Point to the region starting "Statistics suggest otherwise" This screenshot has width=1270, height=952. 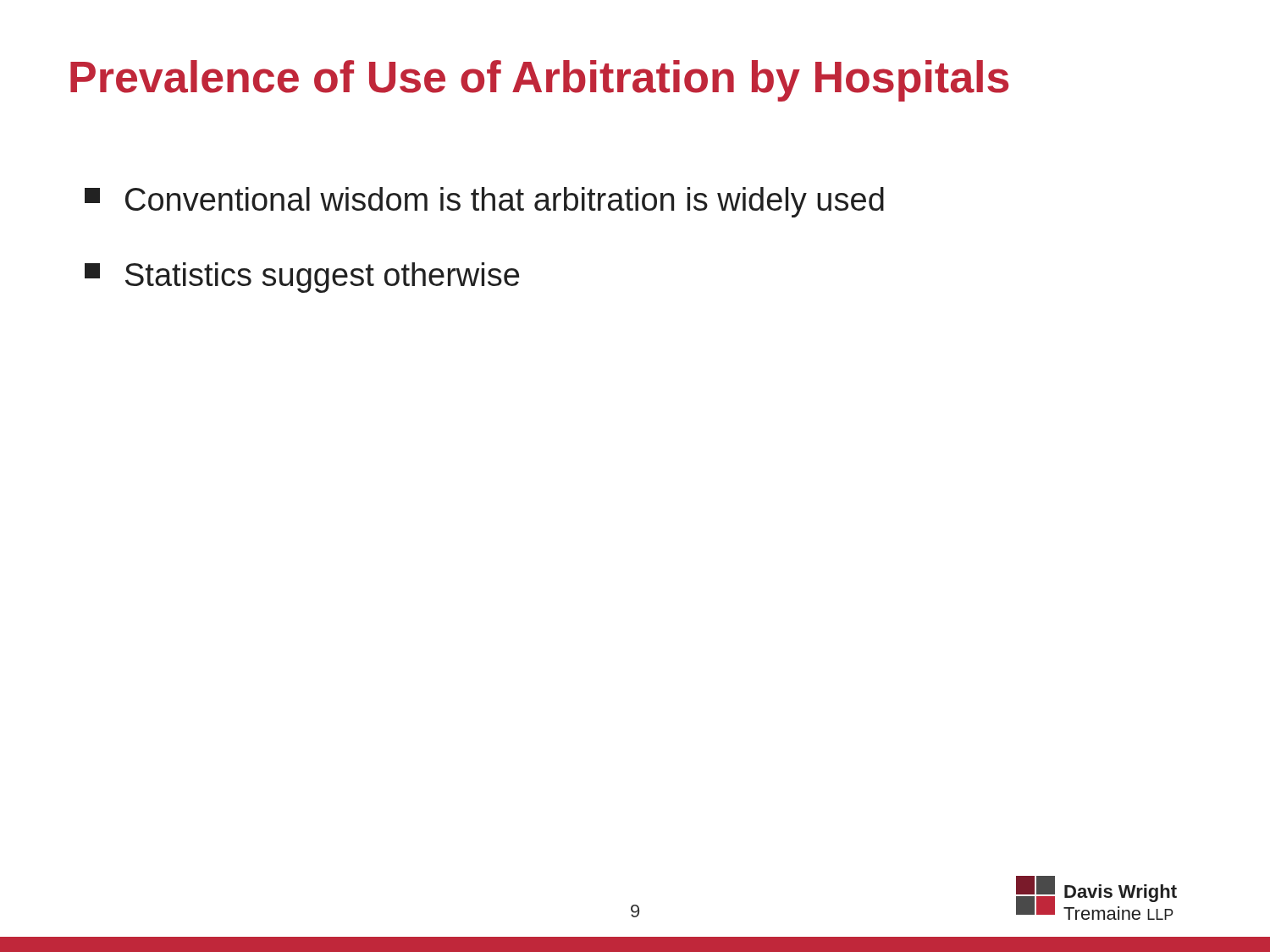(302, 278)
